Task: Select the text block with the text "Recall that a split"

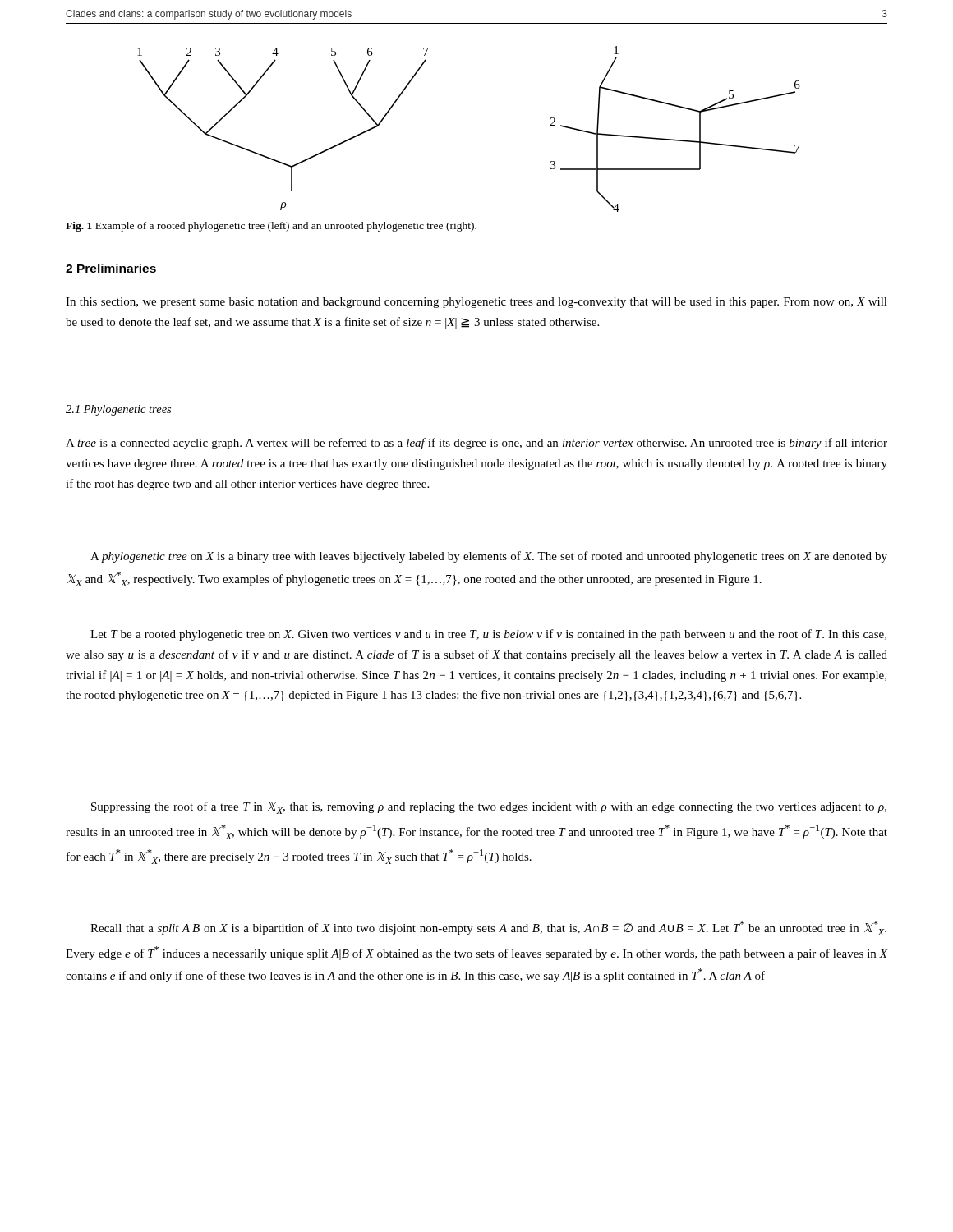Action: [476, 950]
